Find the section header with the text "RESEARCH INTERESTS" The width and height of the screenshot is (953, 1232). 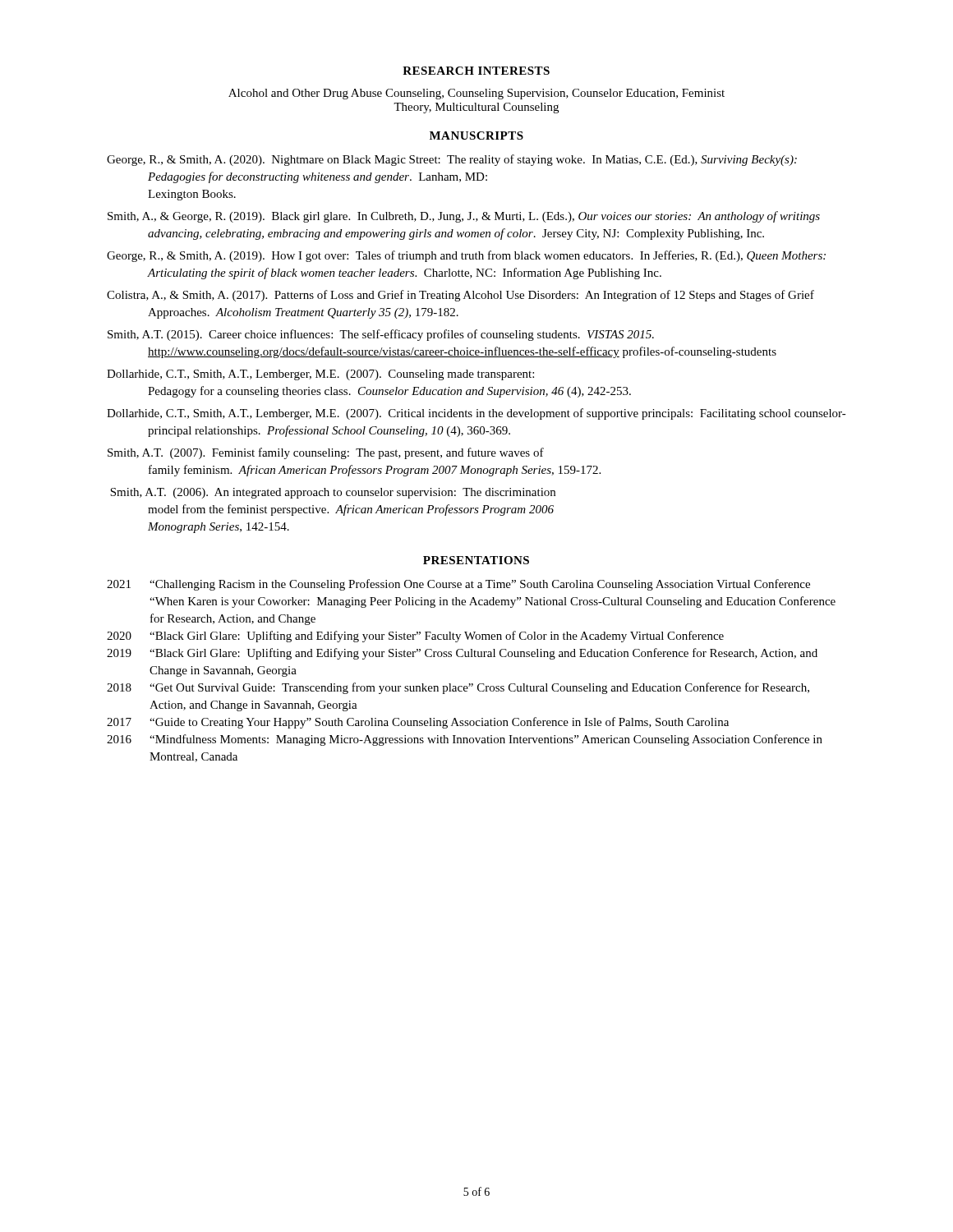click(476, 71)
